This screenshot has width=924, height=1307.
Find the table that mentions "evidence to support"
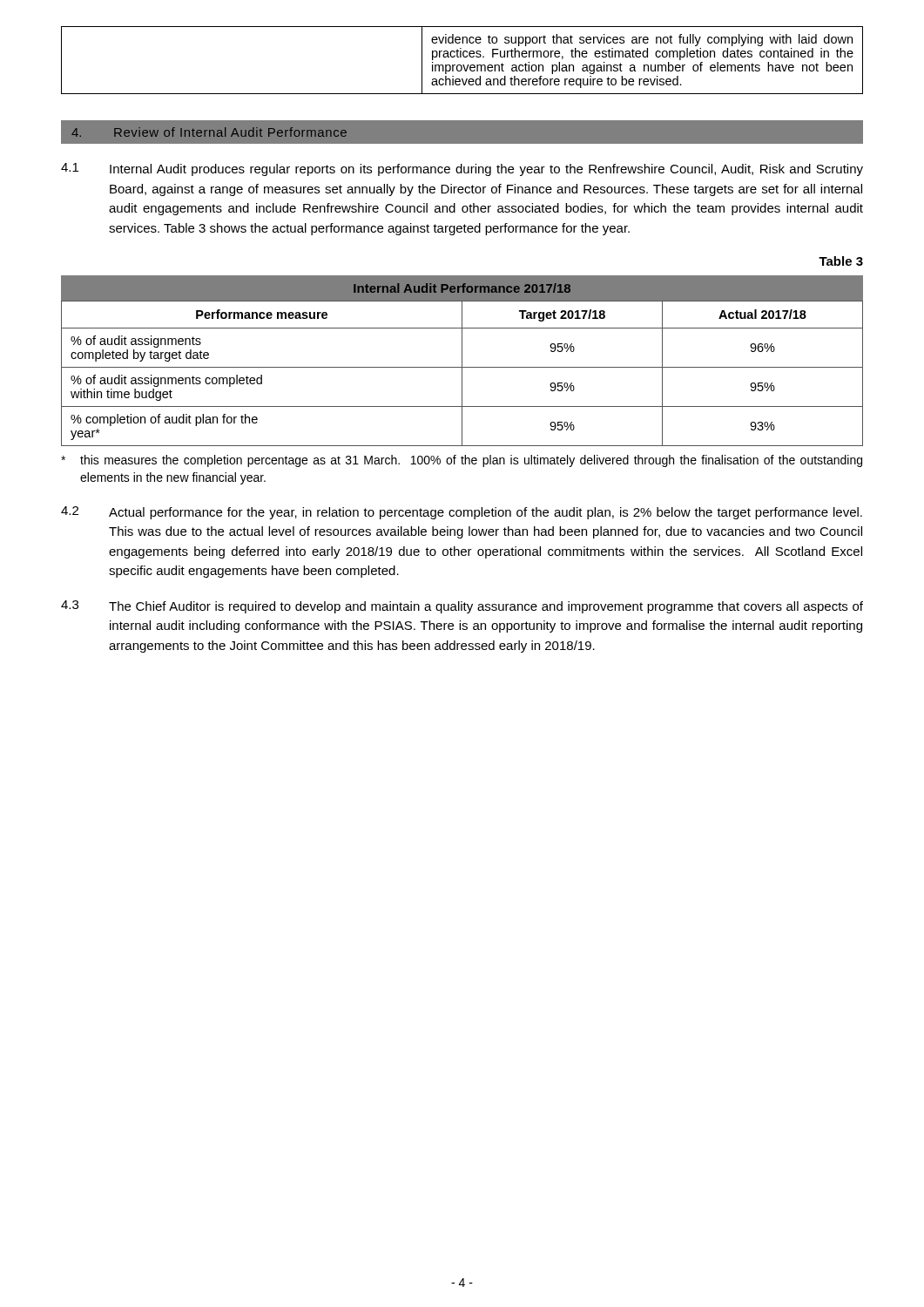pyautogui.click(x=462, y=60)
